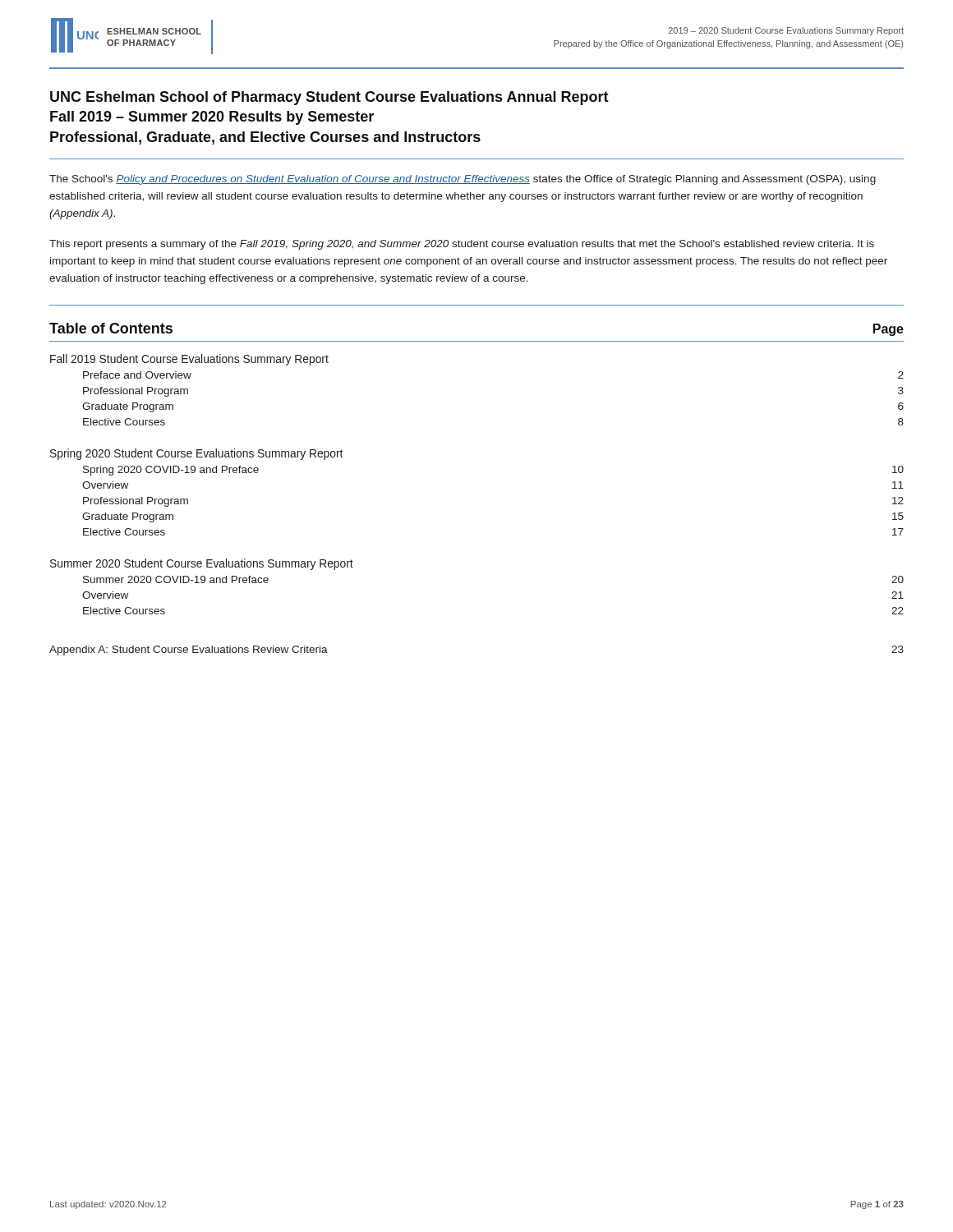Screen dimensions: 1232x953
Task: Where is the passage that starts "This report presents a summary"?
Action: tap(468, 260)
